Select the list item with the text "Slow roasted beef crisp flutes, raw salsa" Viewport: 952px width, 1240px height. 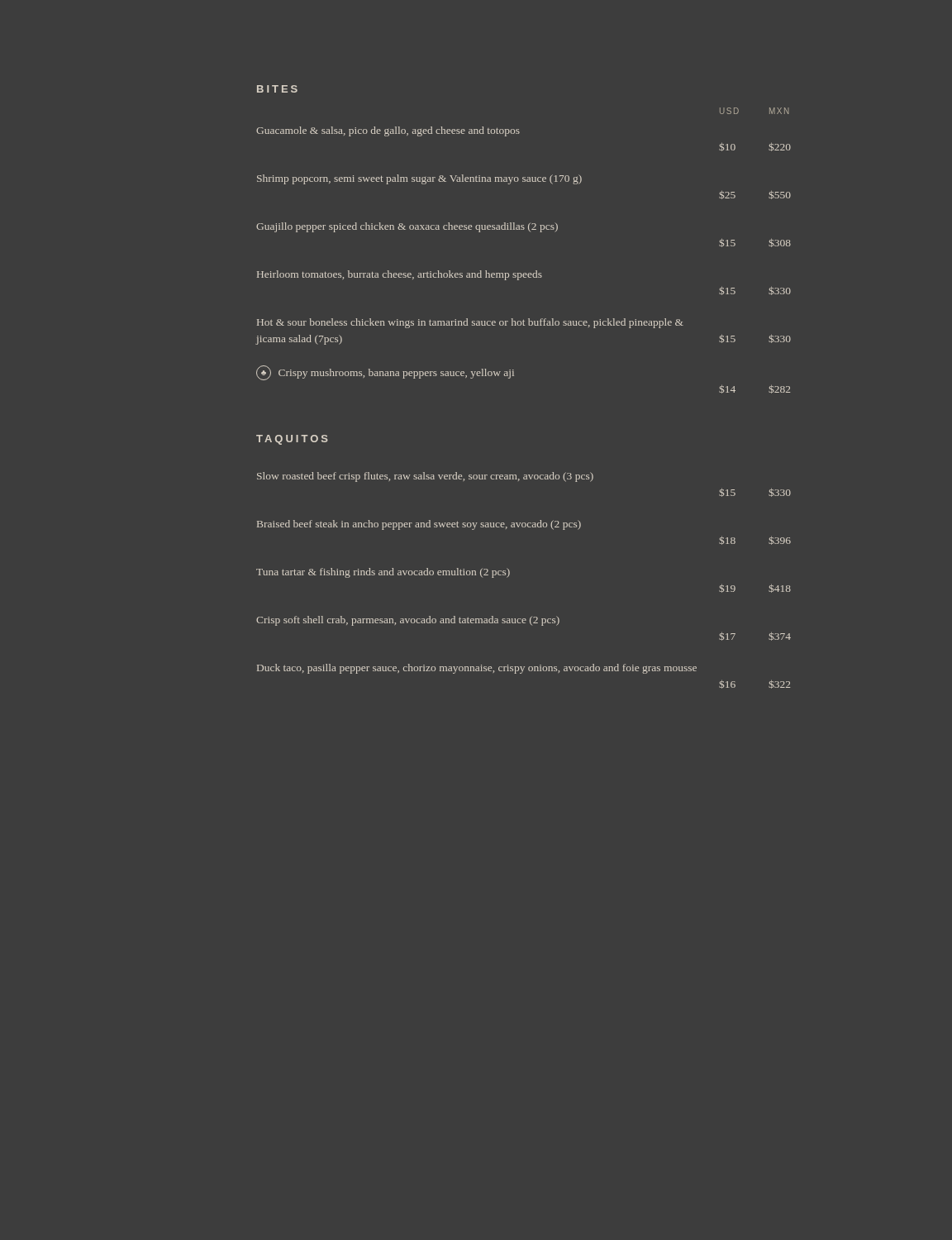pos(537,483)
